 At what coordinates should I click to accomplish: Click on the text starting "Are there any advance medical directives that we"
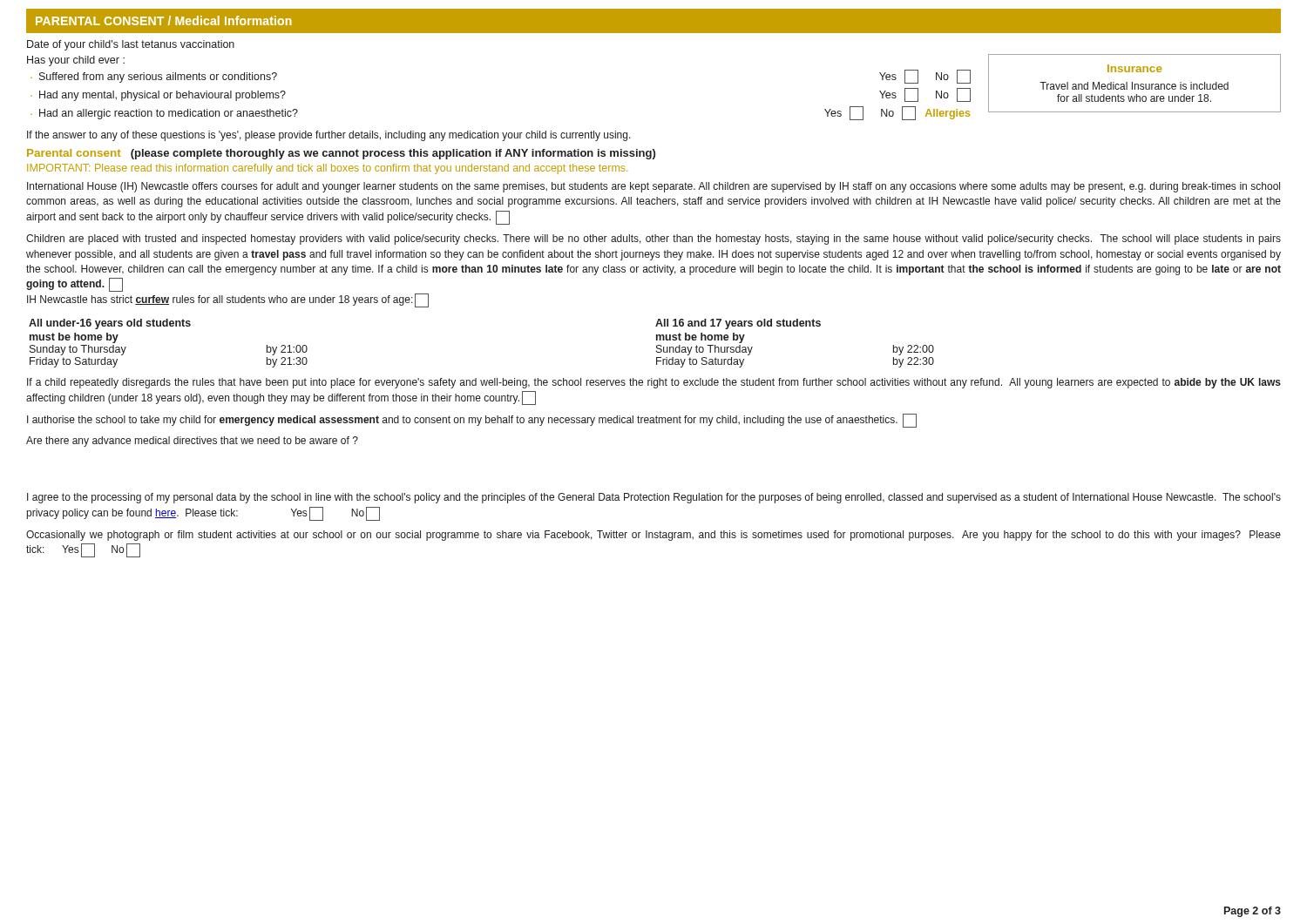click(192, 441)
